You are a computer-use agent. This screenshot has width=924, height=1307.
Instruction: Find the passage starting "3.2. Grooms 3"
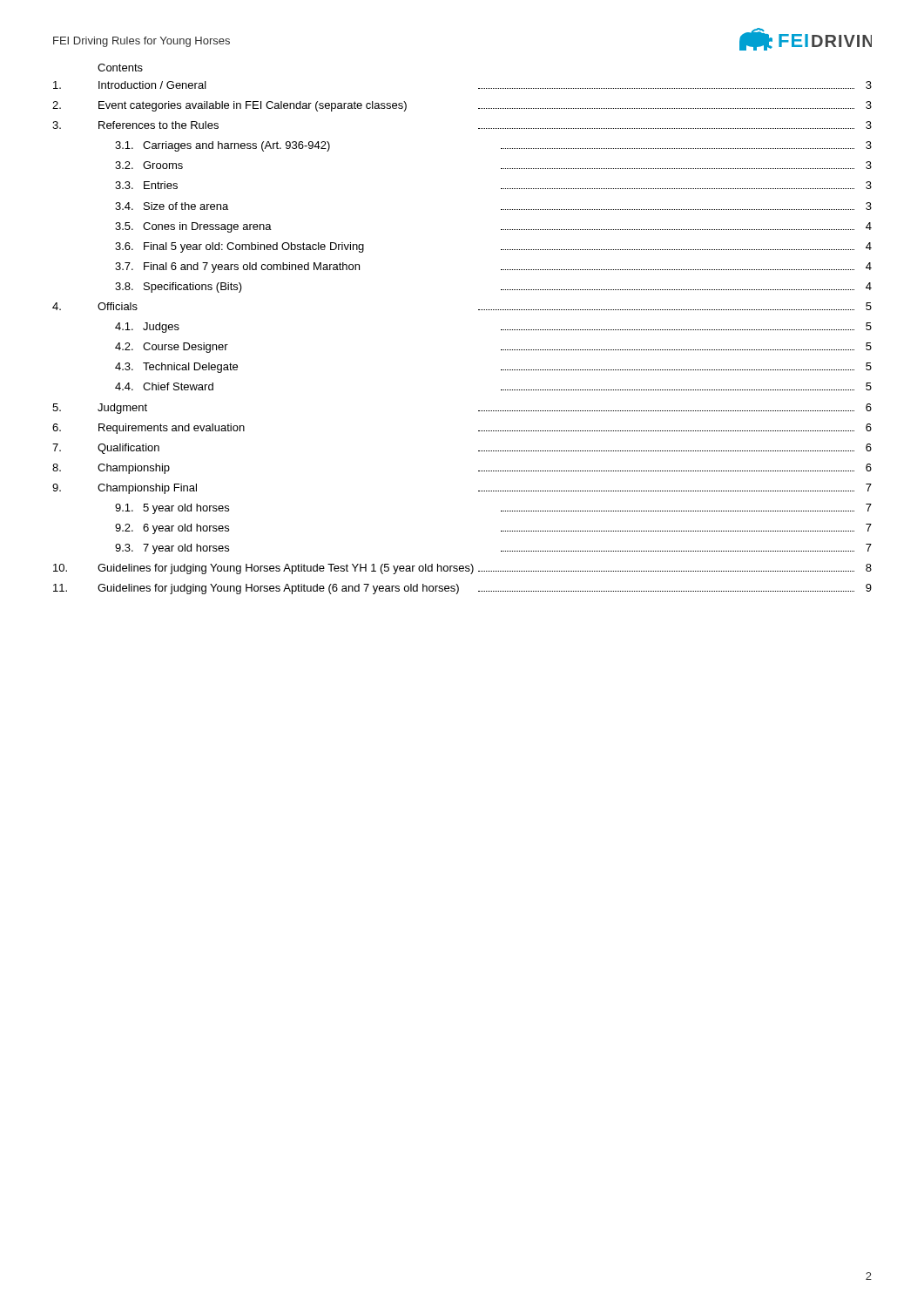(x=493, y=166)
